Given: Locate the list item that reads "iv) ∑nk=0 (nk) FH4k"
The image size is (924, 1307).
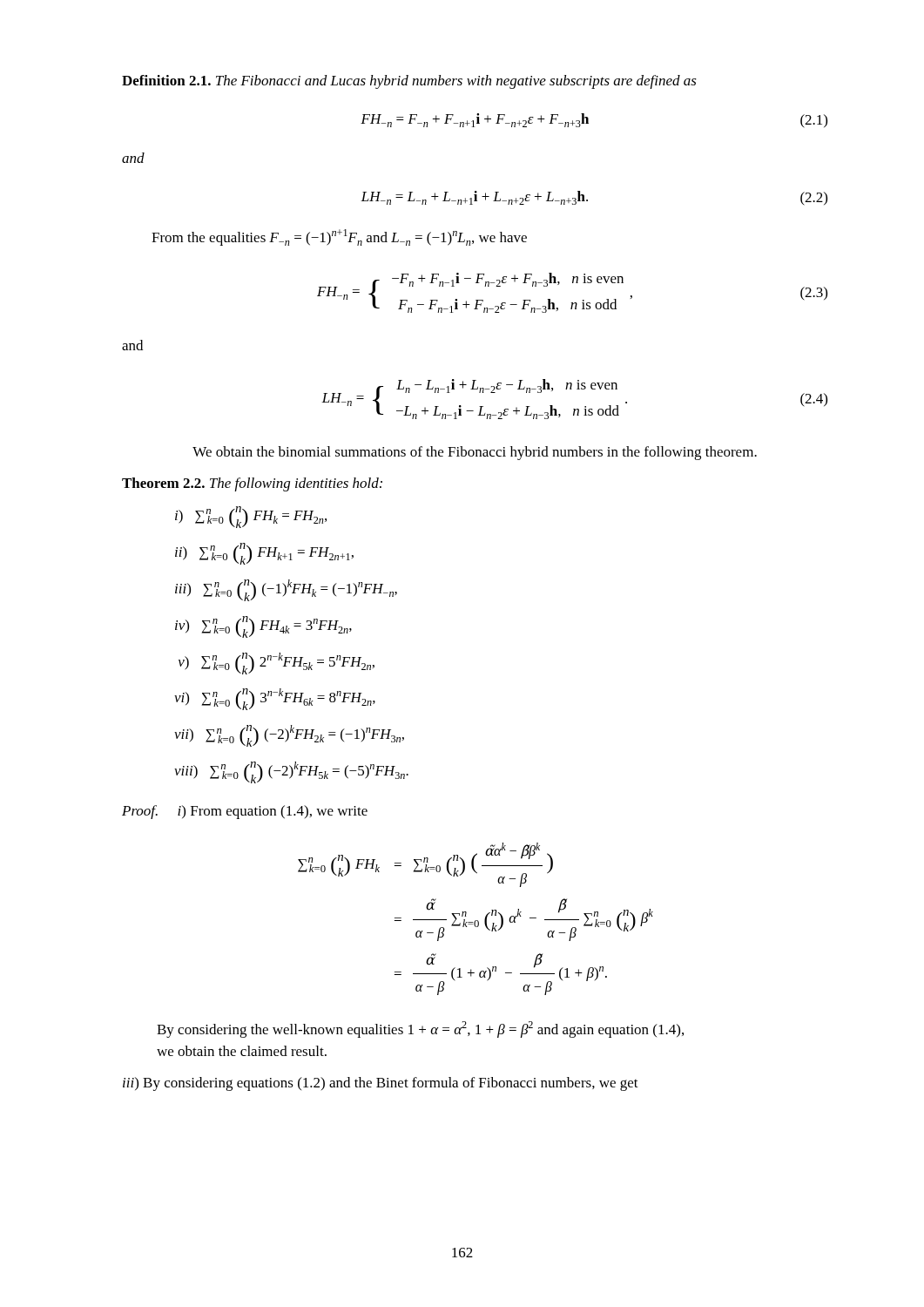Looking at the screenshot, I should 263,626.
